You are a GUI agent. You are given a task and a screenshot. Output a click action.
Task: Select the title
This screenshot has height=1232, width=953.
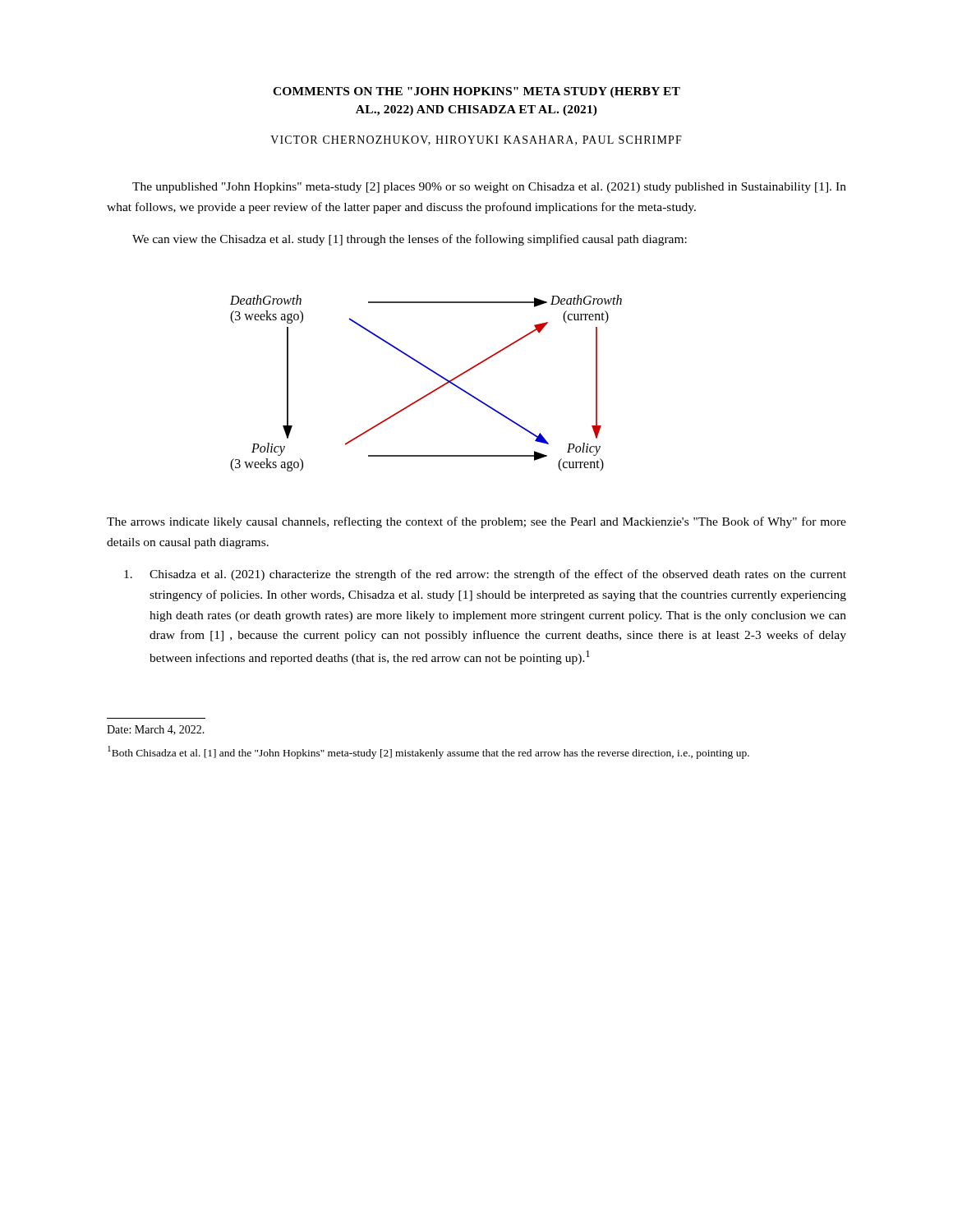476,101
